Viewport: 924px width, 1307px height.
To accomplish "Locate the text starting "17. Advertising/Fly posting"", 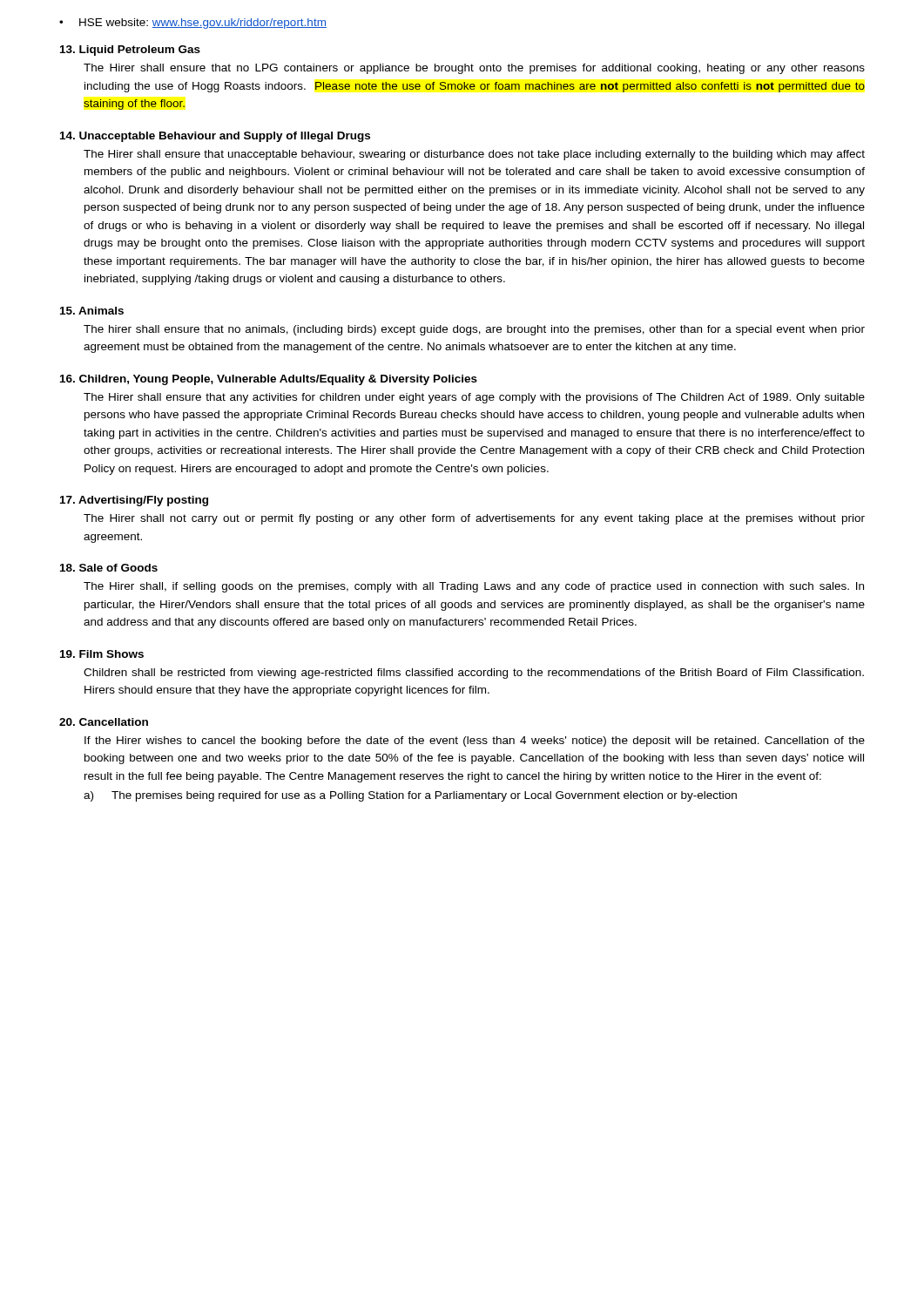I will click(x=134, y=500).
